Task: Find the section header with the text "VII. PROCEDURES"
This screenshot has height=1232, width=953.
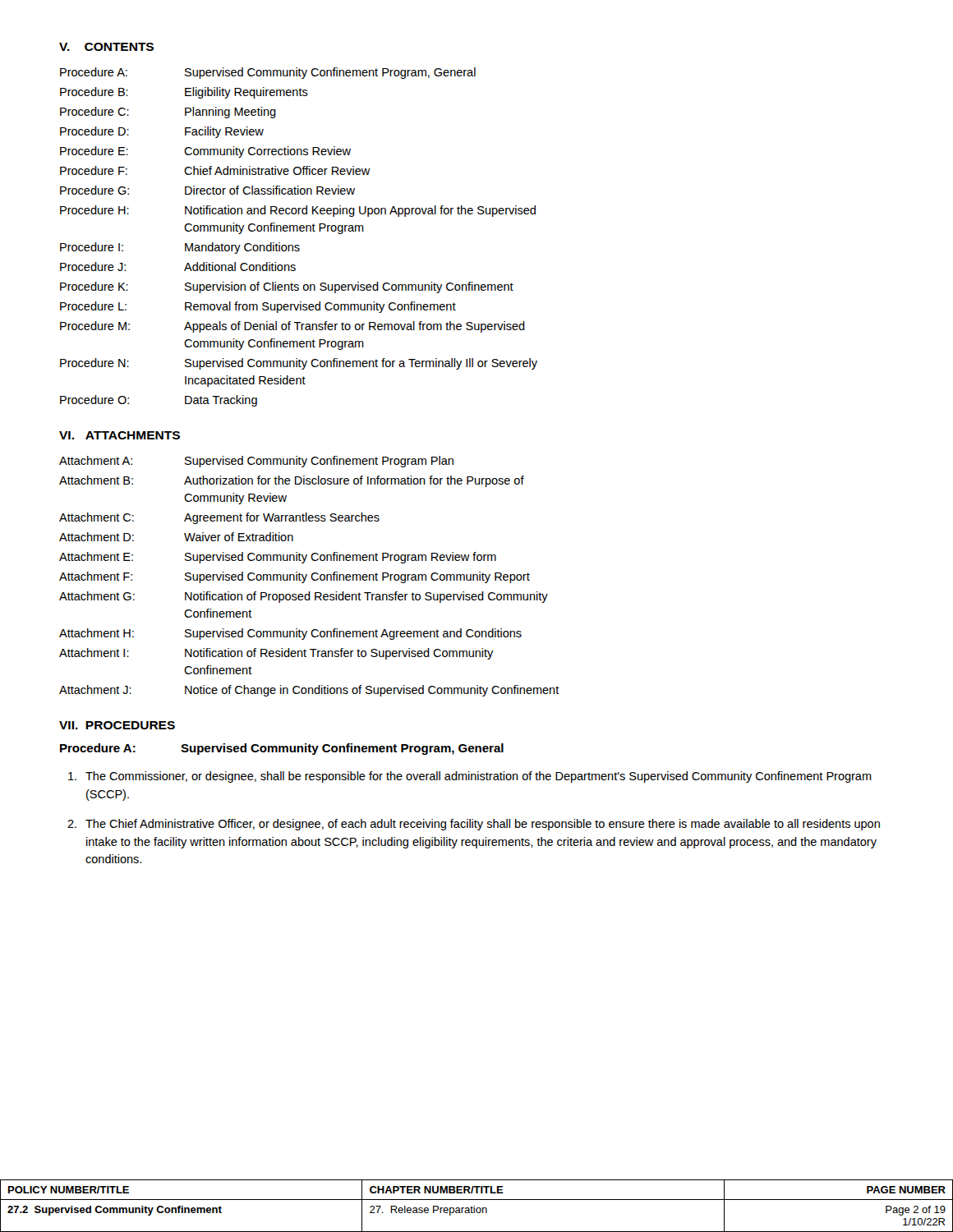Action: click(x=117, y=725)
